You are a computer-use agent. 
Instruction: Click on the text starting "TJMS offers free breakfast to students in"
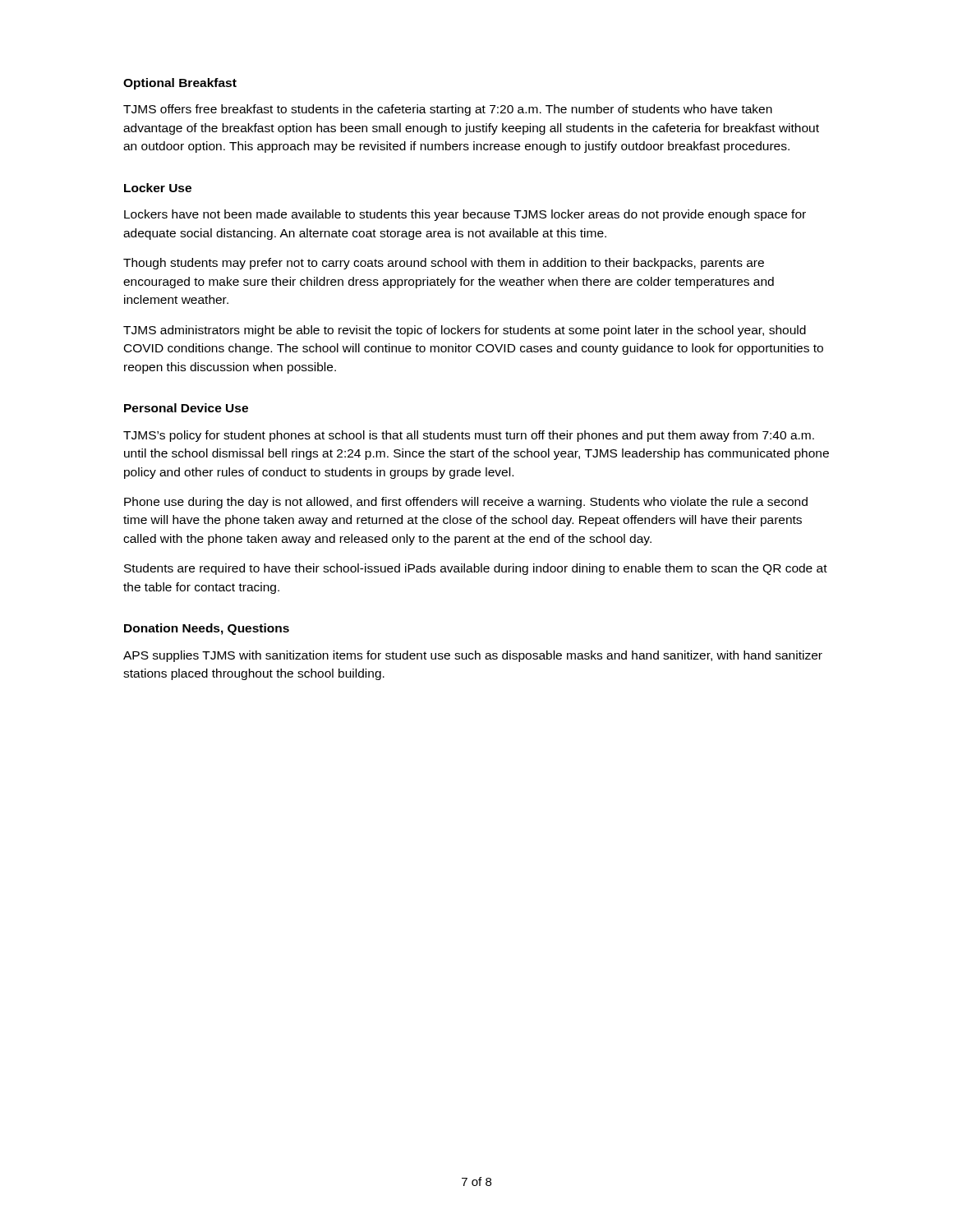(471, 128)
